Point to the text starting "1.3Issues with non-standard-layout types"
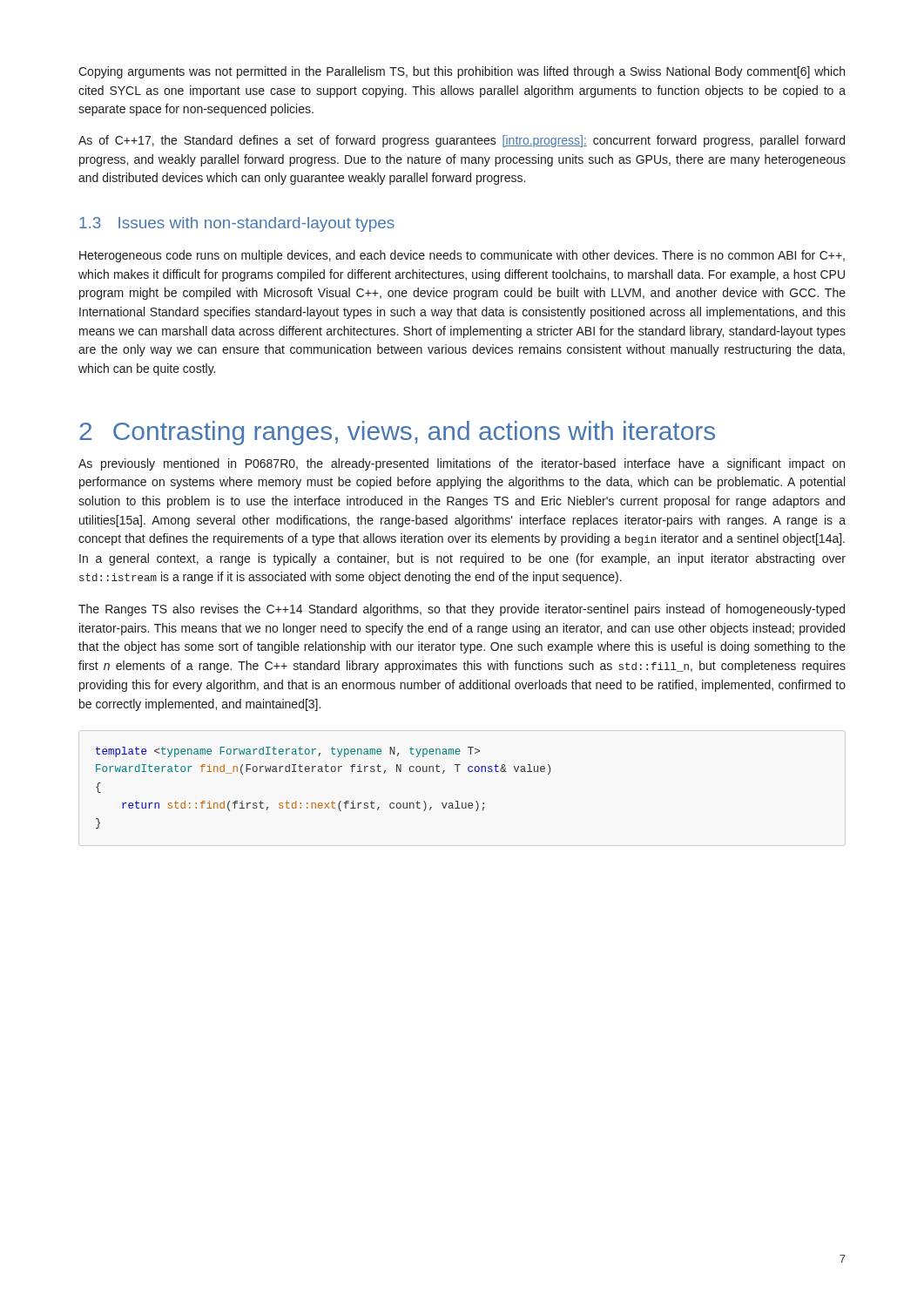The width and height of the screenshot is (924, 1307). point(237,224)
